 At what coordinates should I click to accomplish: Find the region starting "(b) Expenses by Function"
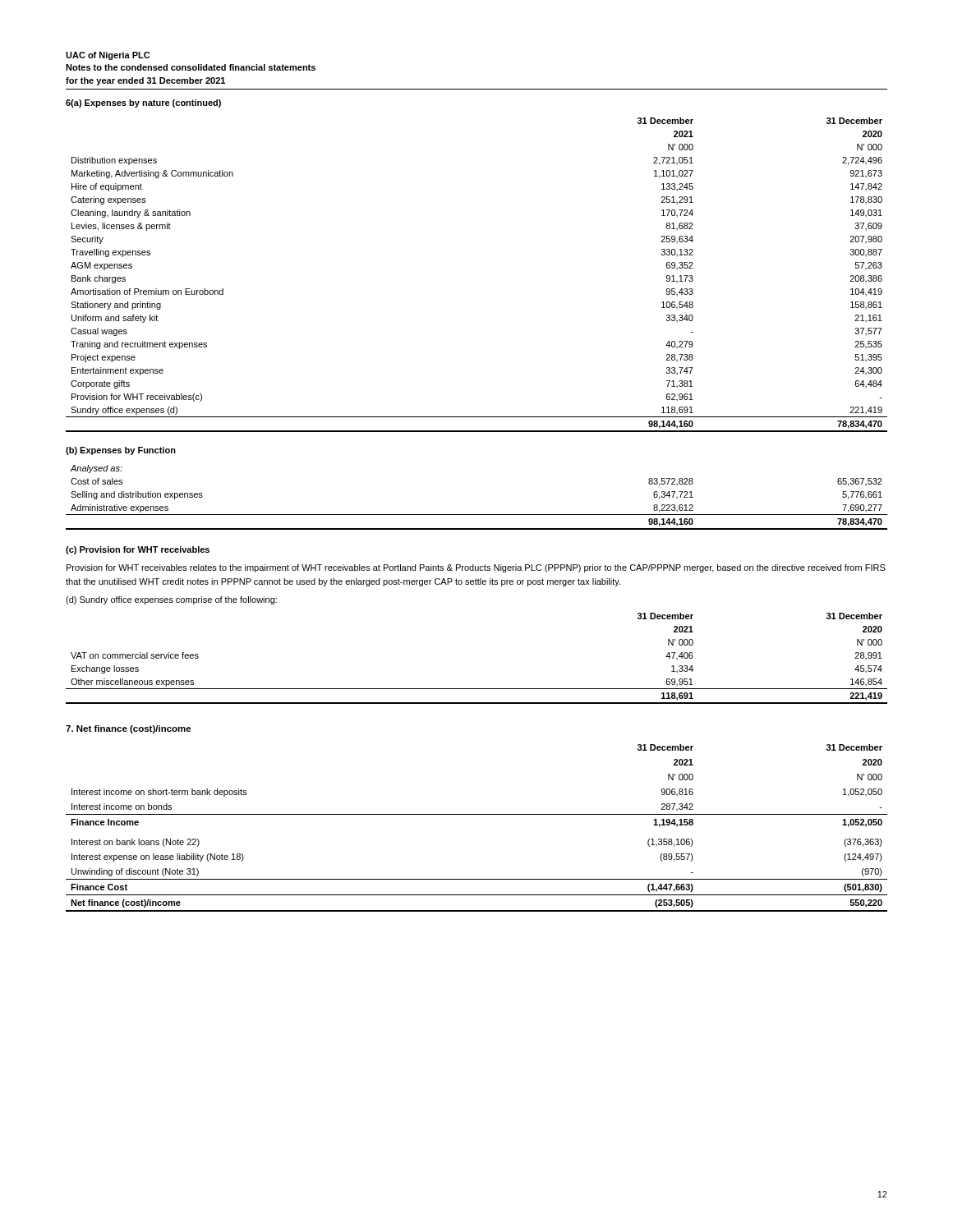coord(121,450)
